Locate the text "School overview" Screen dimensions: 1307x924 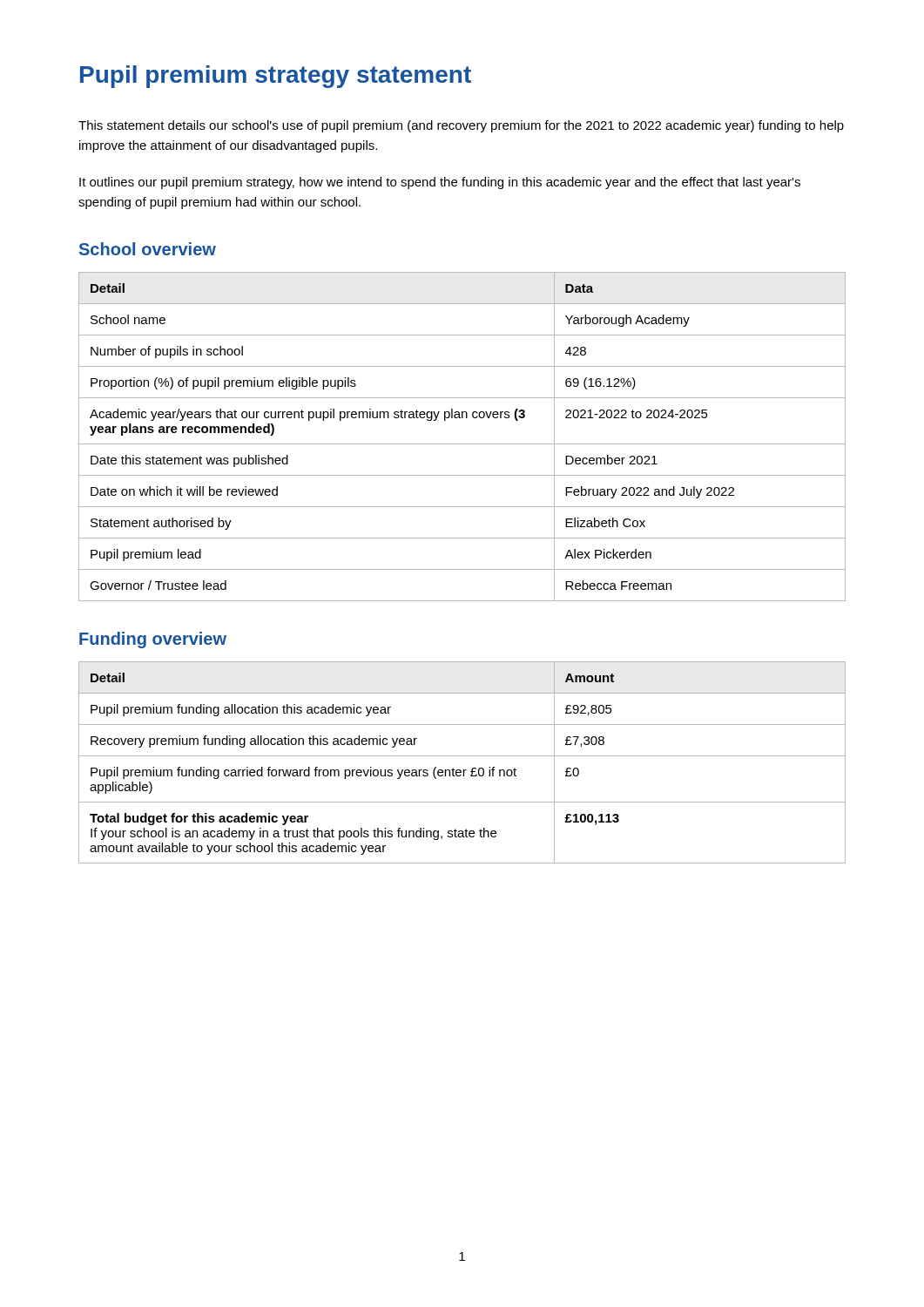point(148,249)
